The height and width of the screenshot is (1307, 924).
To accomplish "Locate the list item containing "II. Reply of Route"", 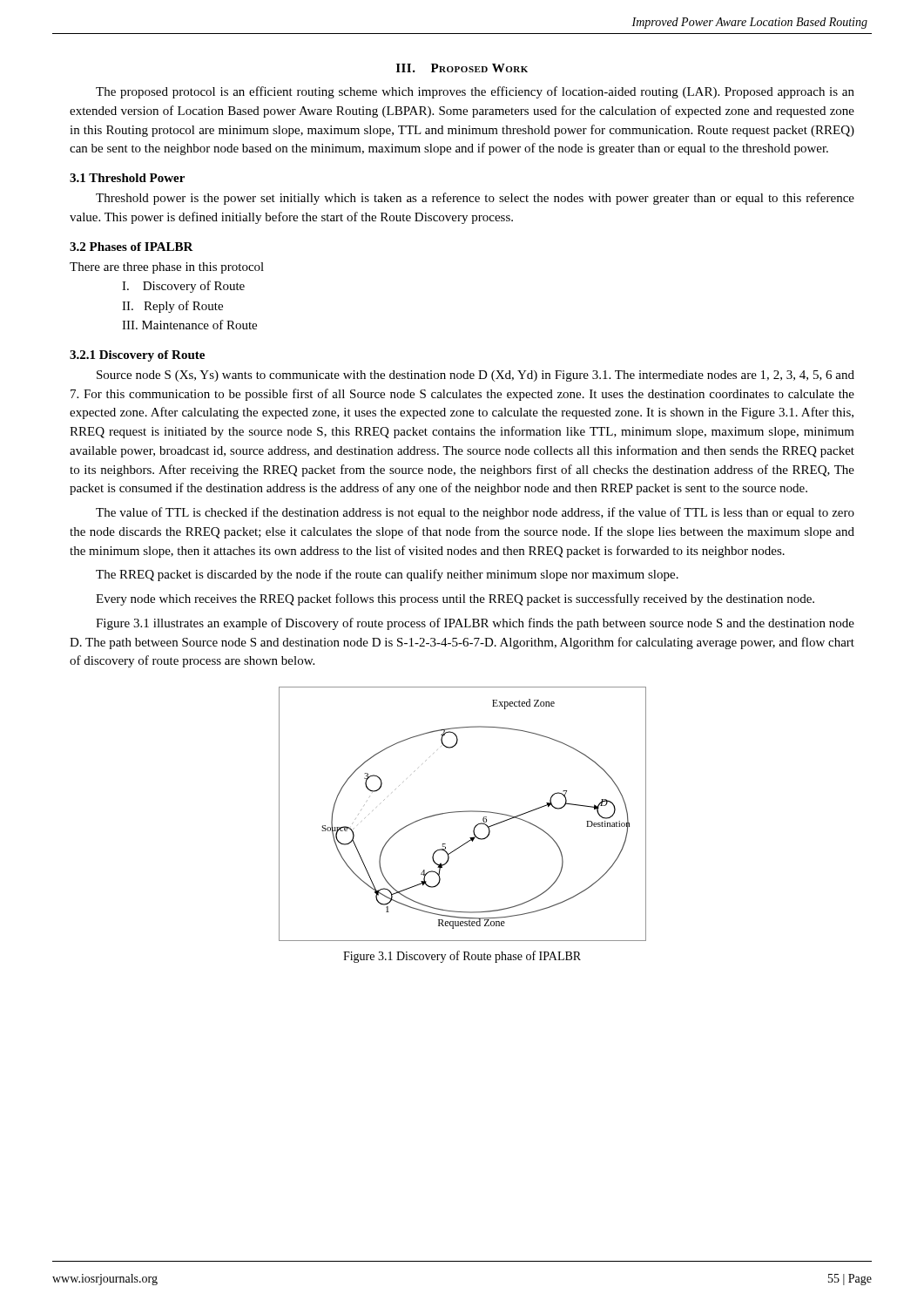I will point(172,307).
